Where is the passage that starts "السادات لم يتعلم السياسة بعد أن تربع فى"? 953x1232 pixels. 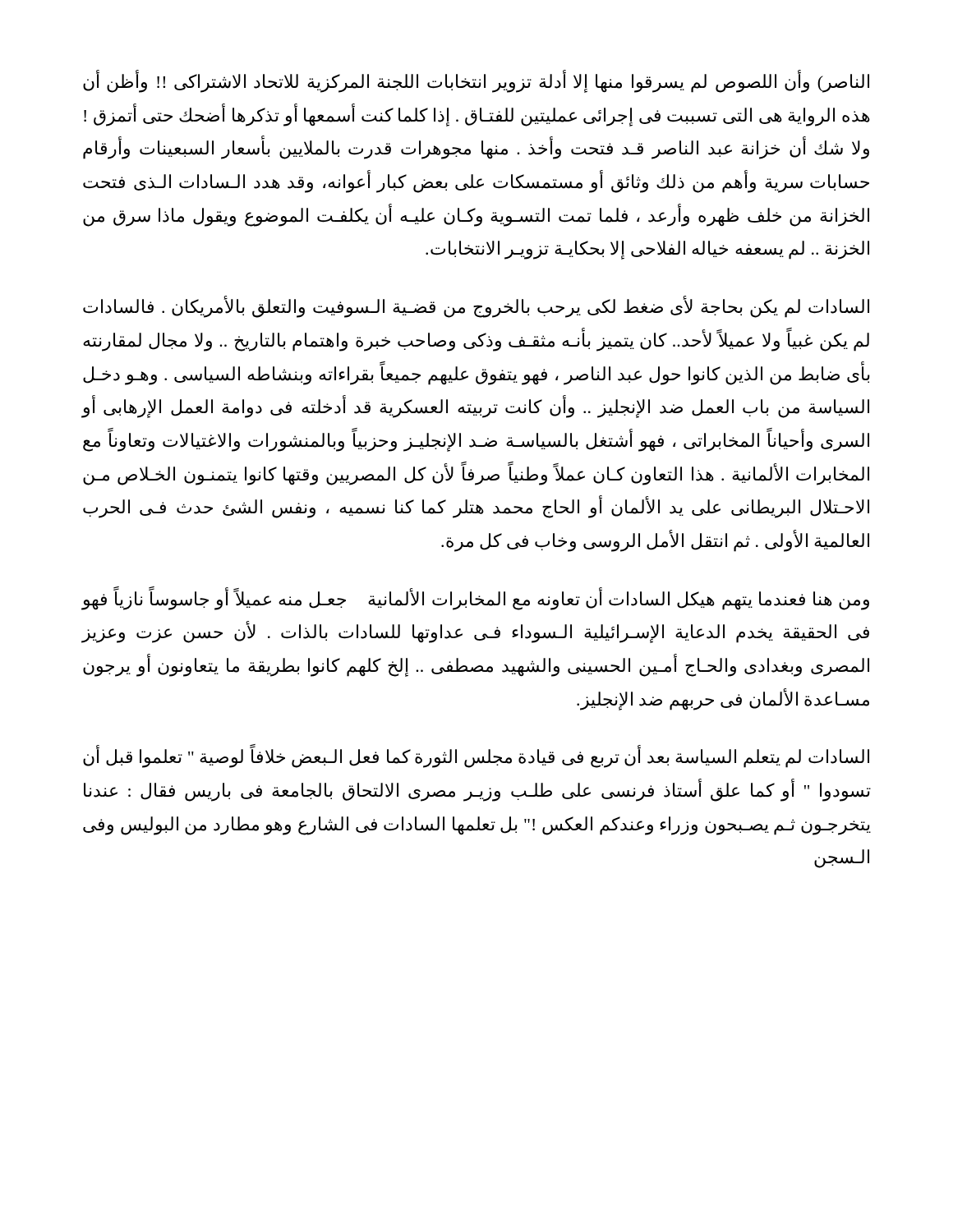476,807
